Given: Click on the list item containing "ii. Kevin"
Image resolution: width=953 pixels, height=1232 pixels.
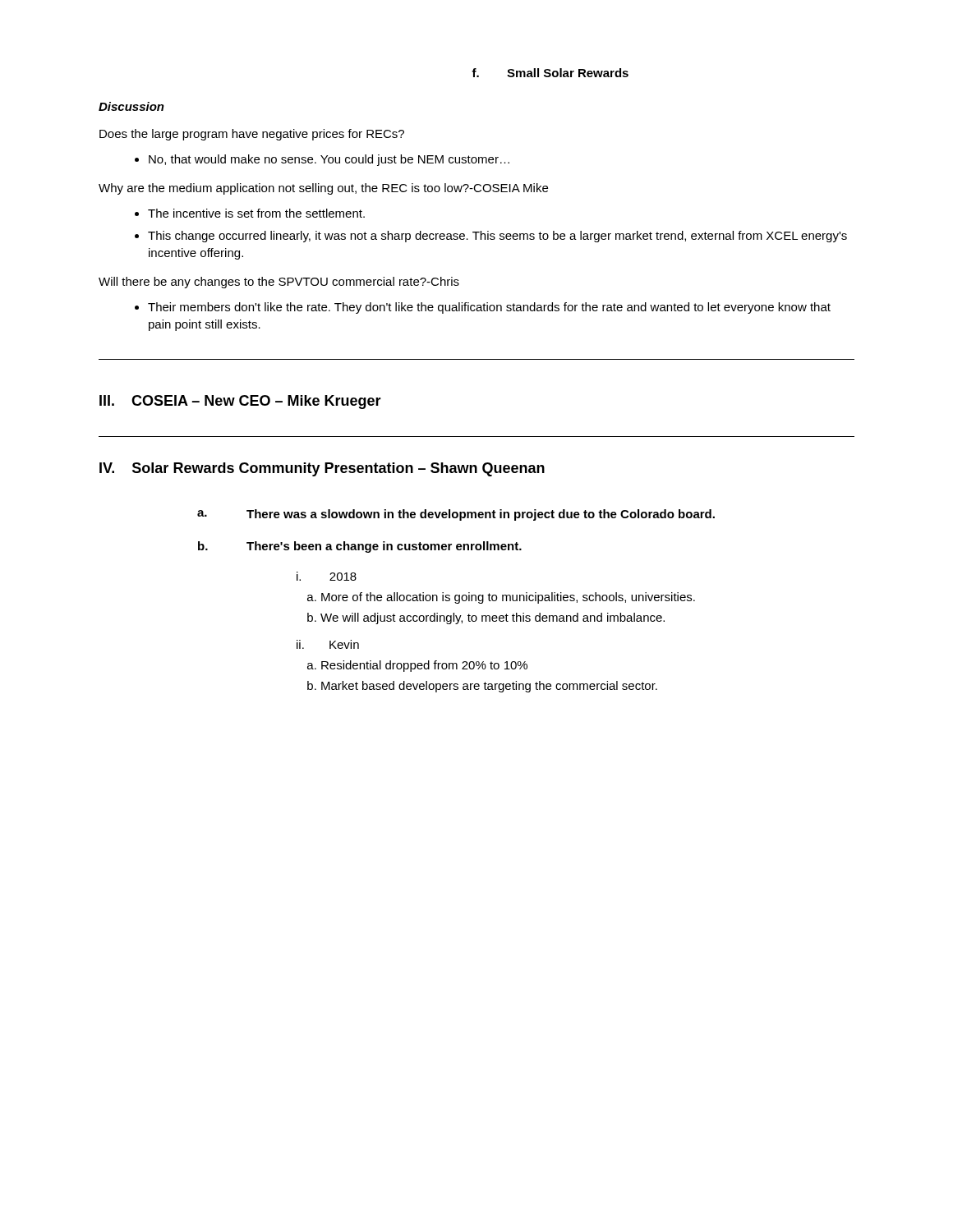Looking at the screenshot, I should 328,644.
